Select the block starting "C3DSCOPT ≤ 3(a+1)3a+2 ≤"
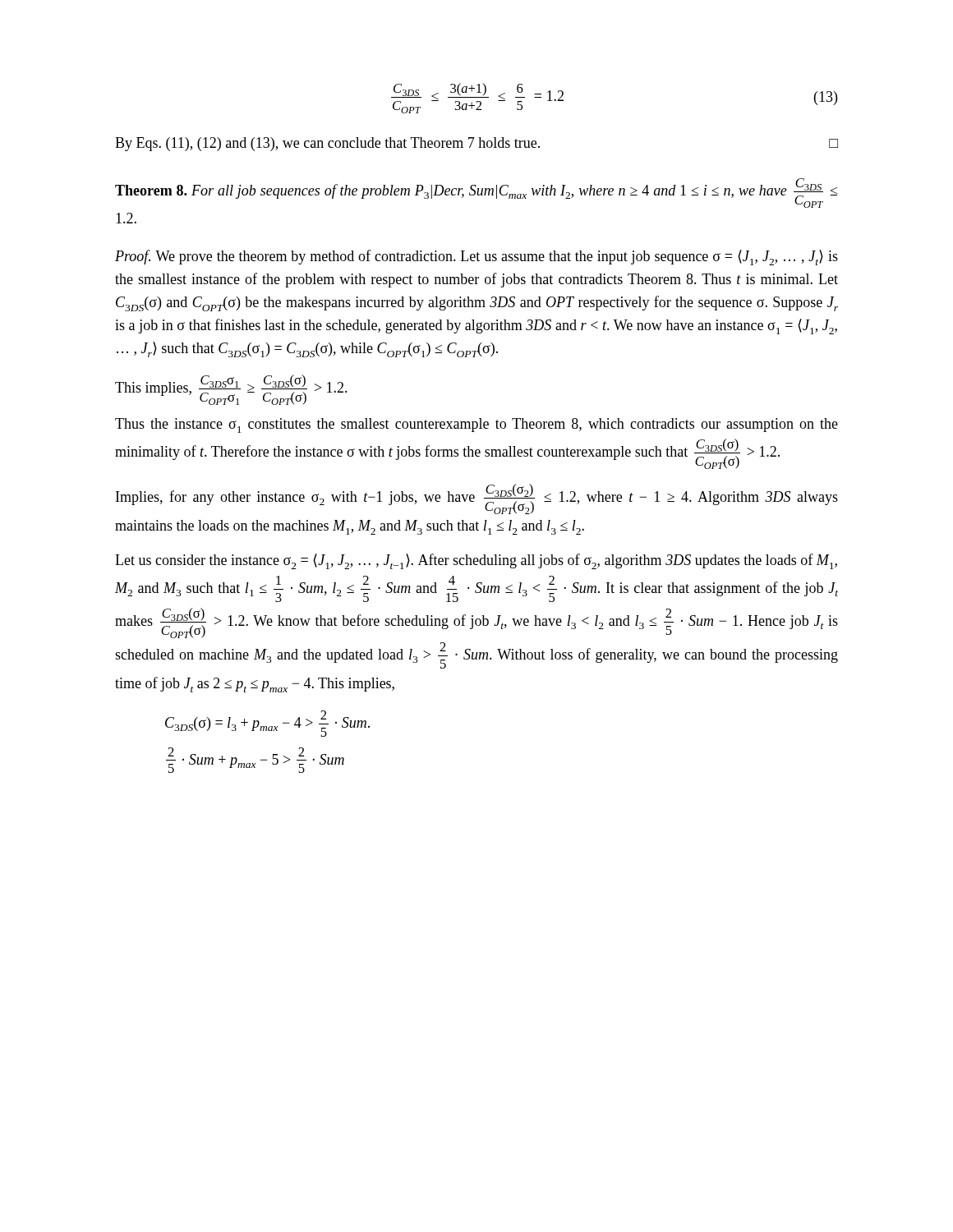The height and width of the screenshot is (1232, 953). coord(468,97)
